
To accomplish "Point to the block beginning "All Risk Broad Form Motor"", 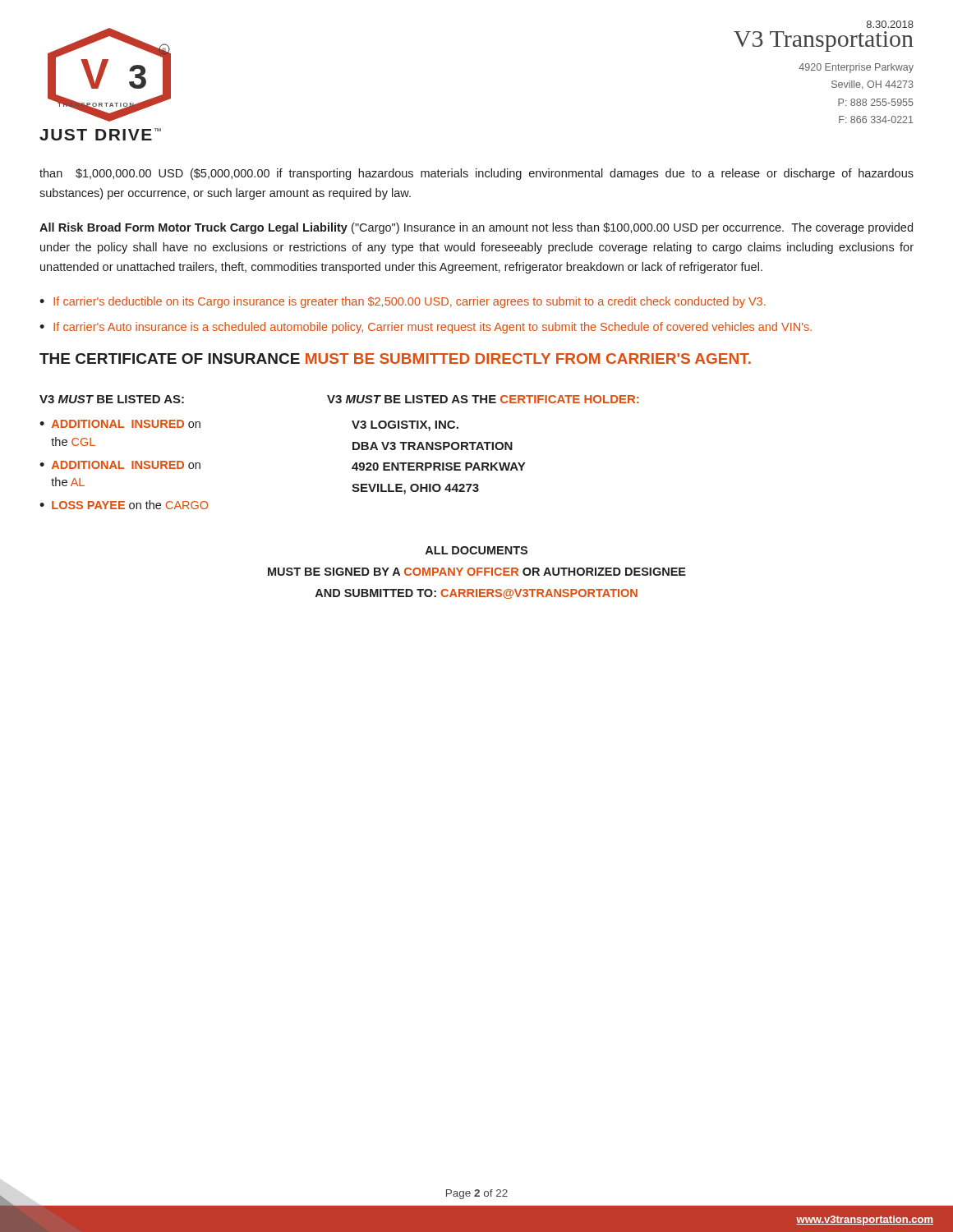I will click(476, 247).
